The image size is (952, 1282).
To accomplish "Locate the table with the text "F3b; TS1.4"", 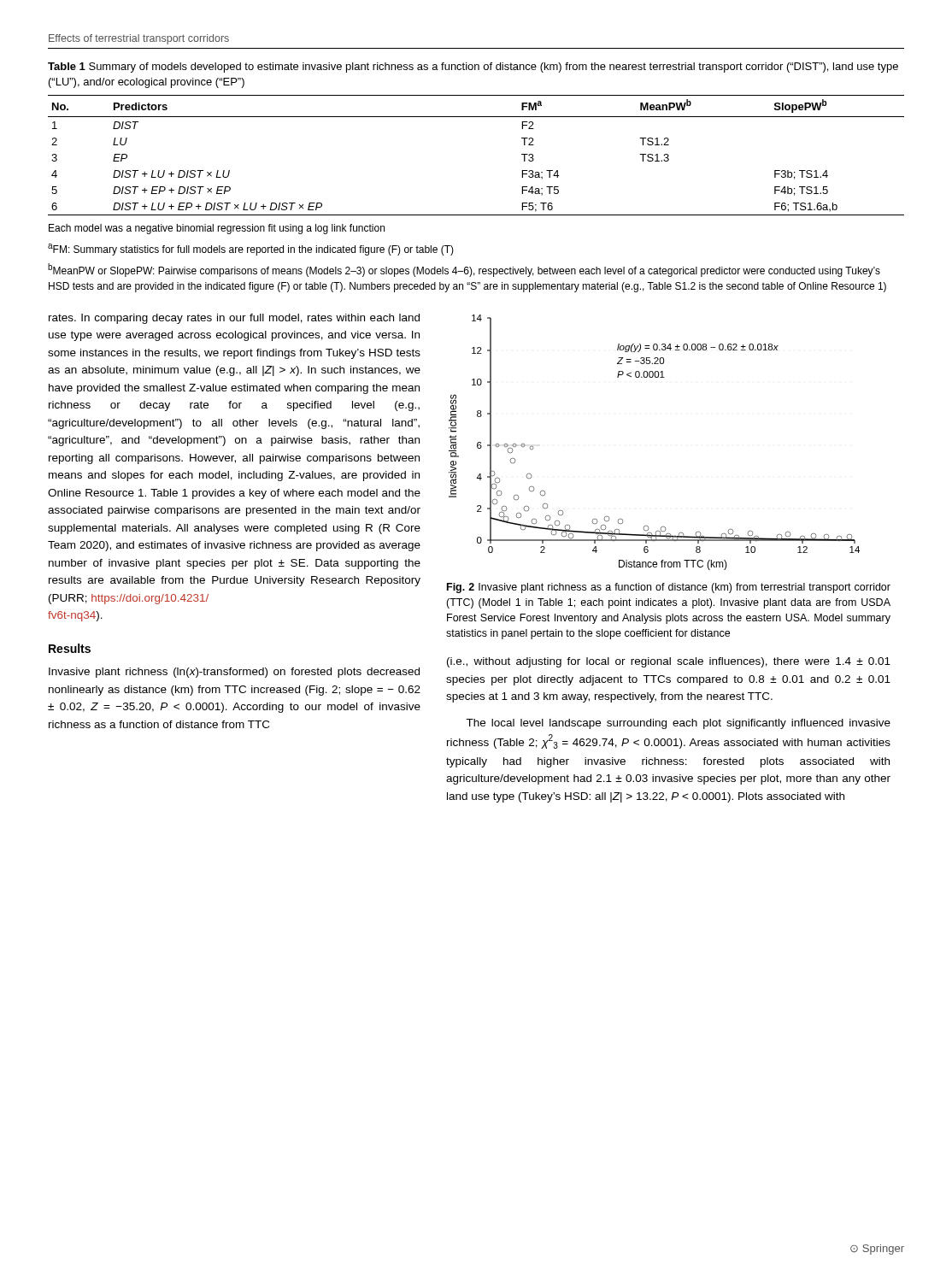I will click(x=476, y=155).
